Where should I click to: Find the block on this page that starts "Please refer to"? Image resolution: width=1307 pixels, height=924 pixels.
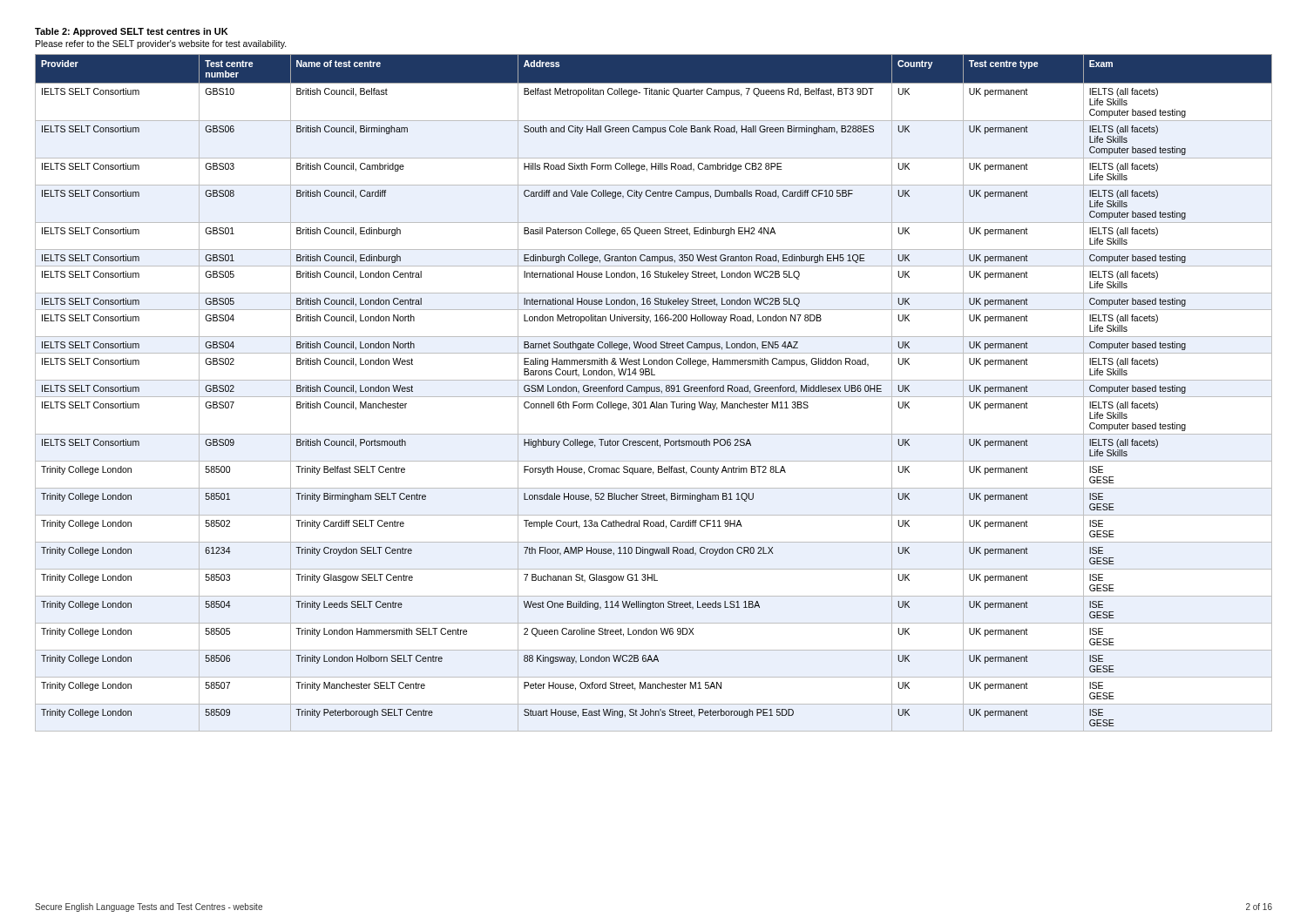pyautogui.click(x=161, y=44)
